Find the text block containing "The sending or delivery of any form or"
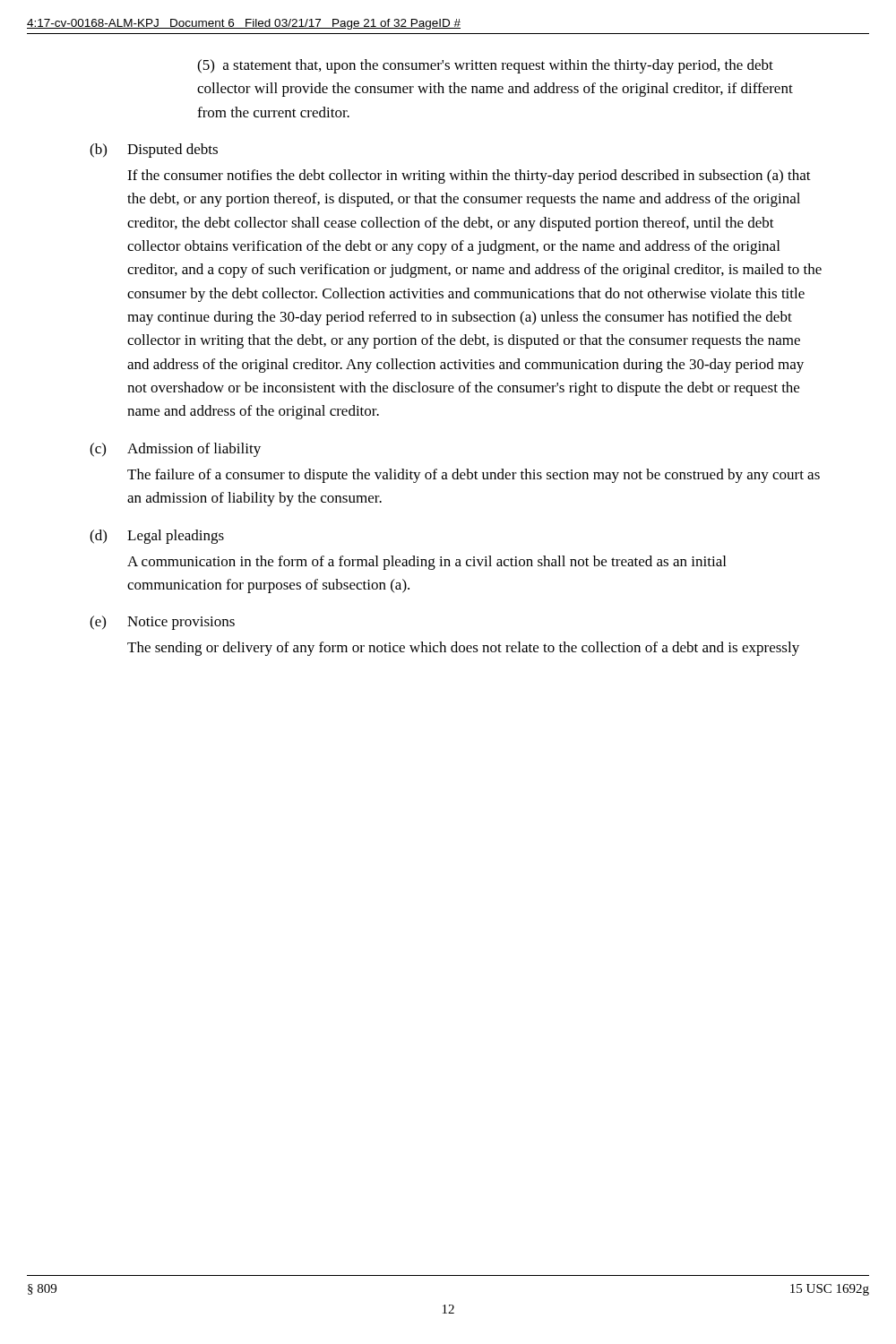 click(x=476, y=648)
